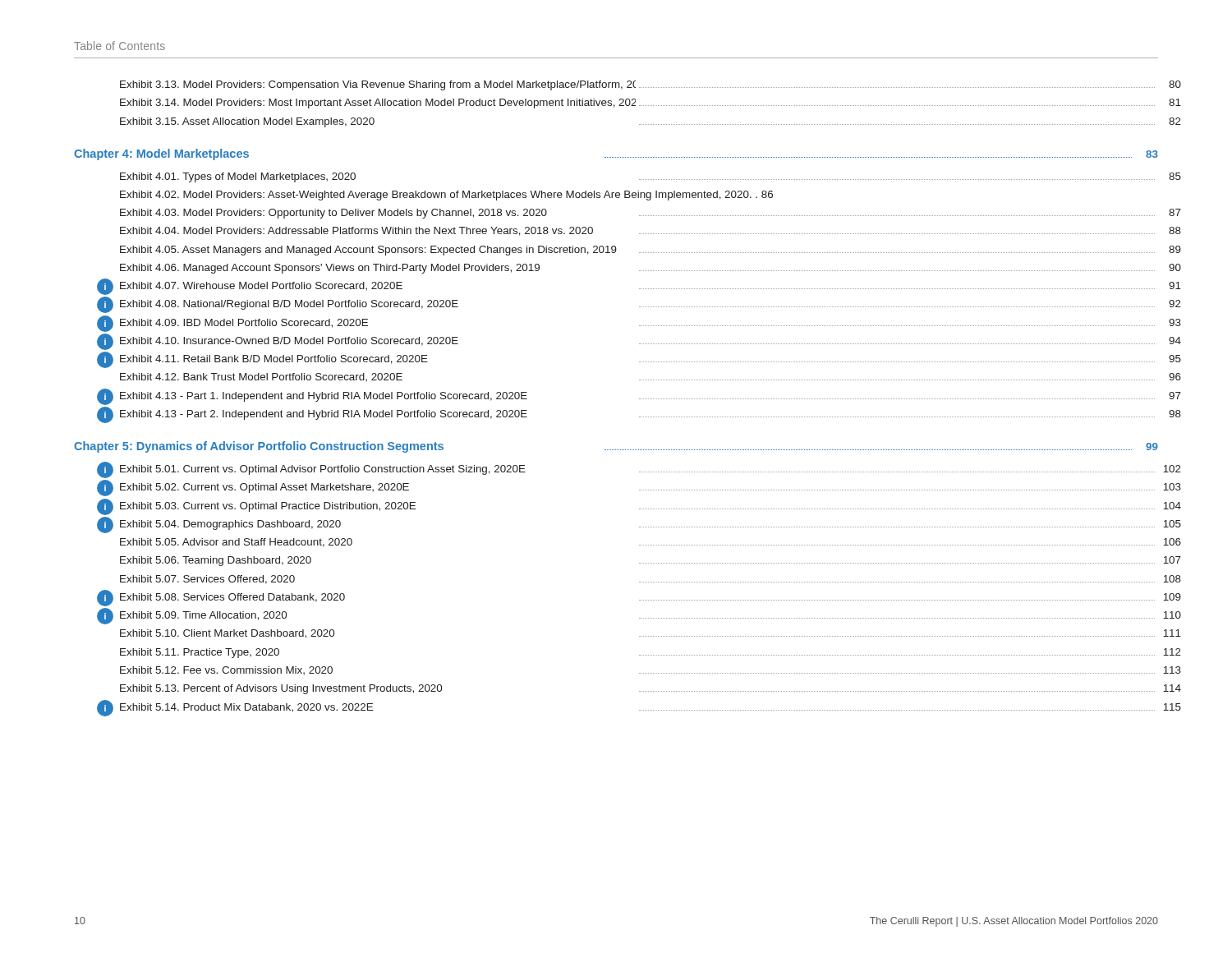Point to the text starting "Exhibit 3.13. Model Providers: Compensation Via"
This screenshot has height=953, width=1232.
(x=650, y=85)
